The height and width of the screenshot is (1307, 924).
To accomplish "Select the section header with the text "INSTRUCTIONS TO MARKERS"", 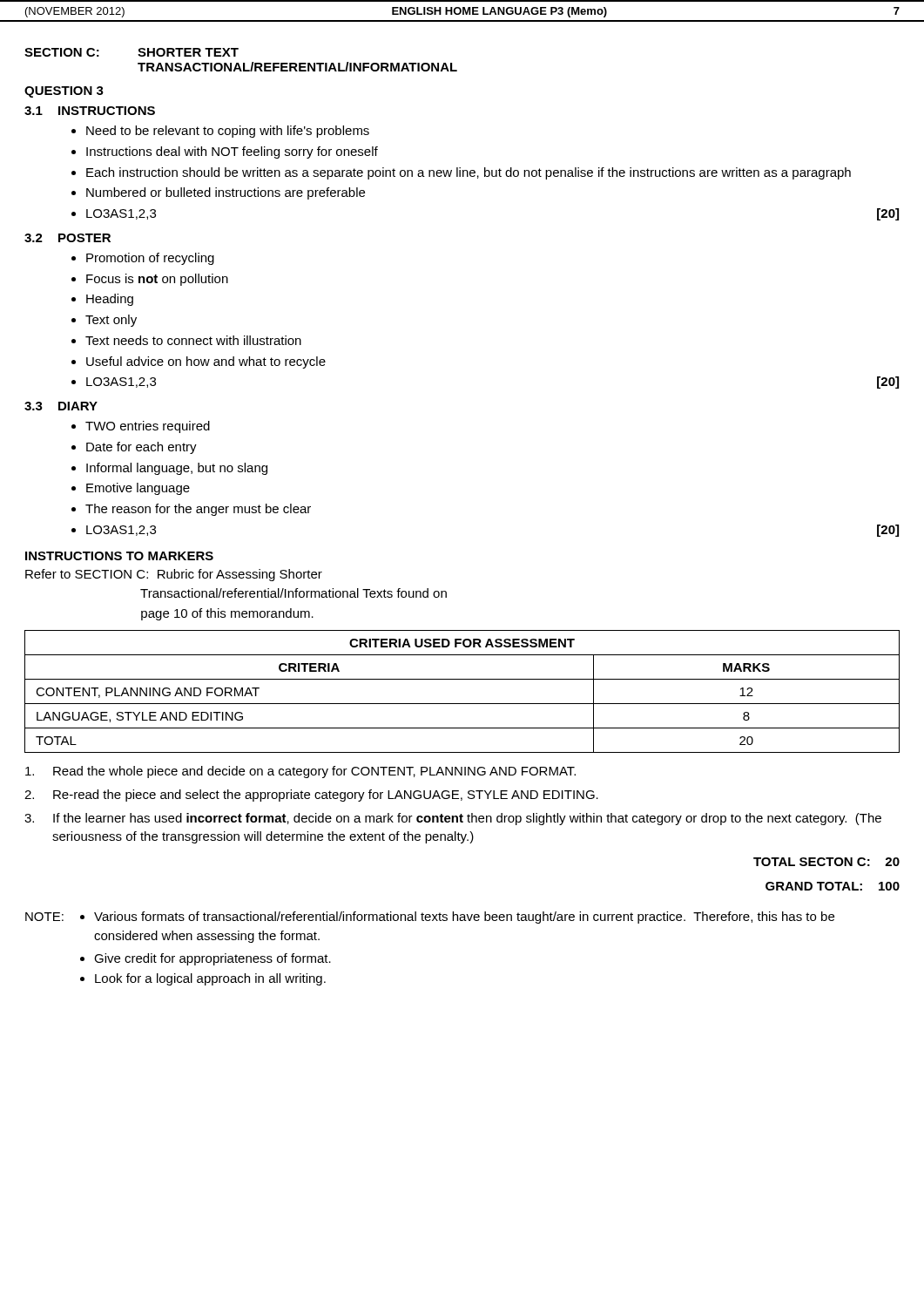I will 119,556.
